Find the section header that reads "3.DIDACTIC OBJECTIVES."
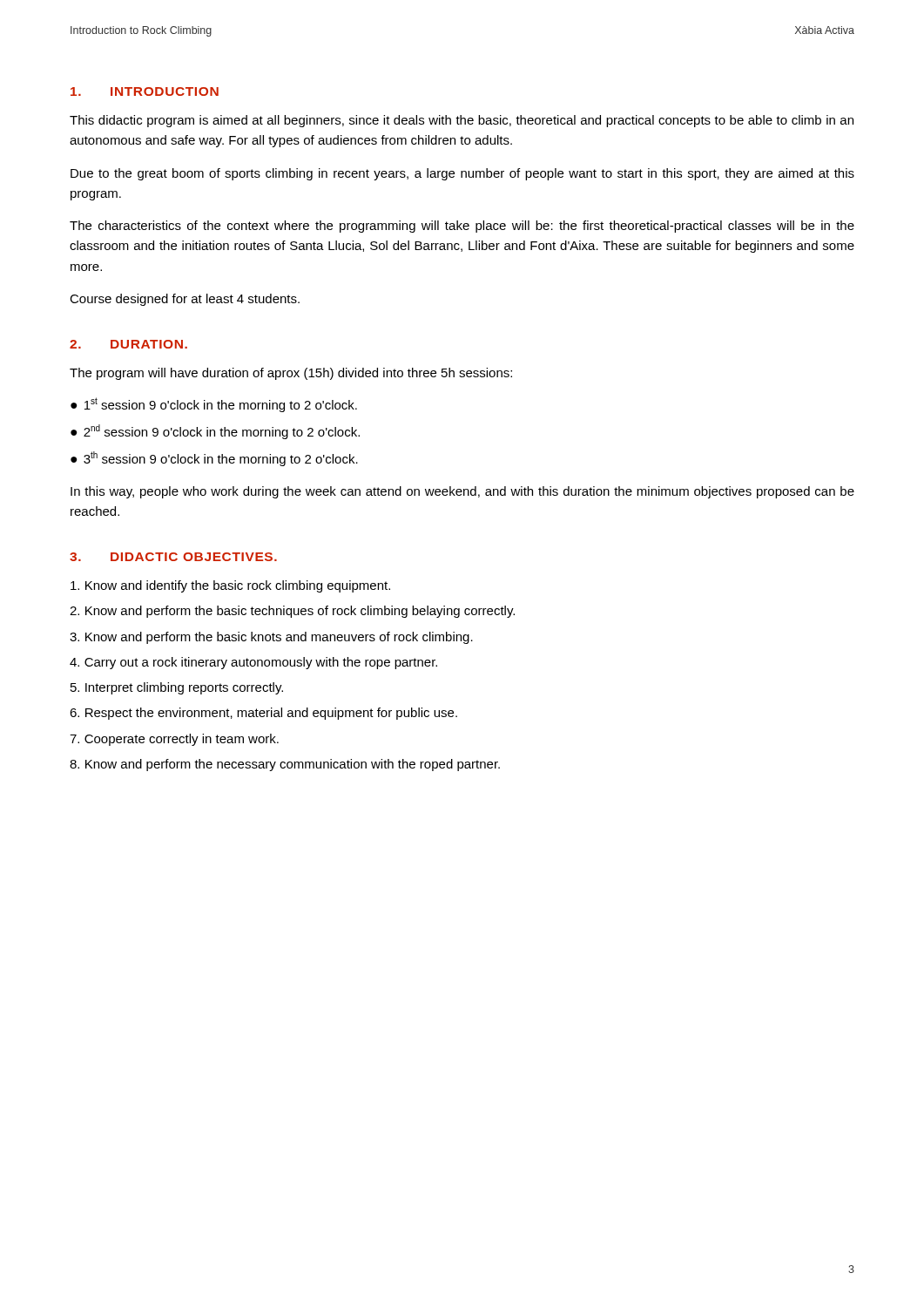Viewport: 924px width, 1307px height. coord(174,557)
